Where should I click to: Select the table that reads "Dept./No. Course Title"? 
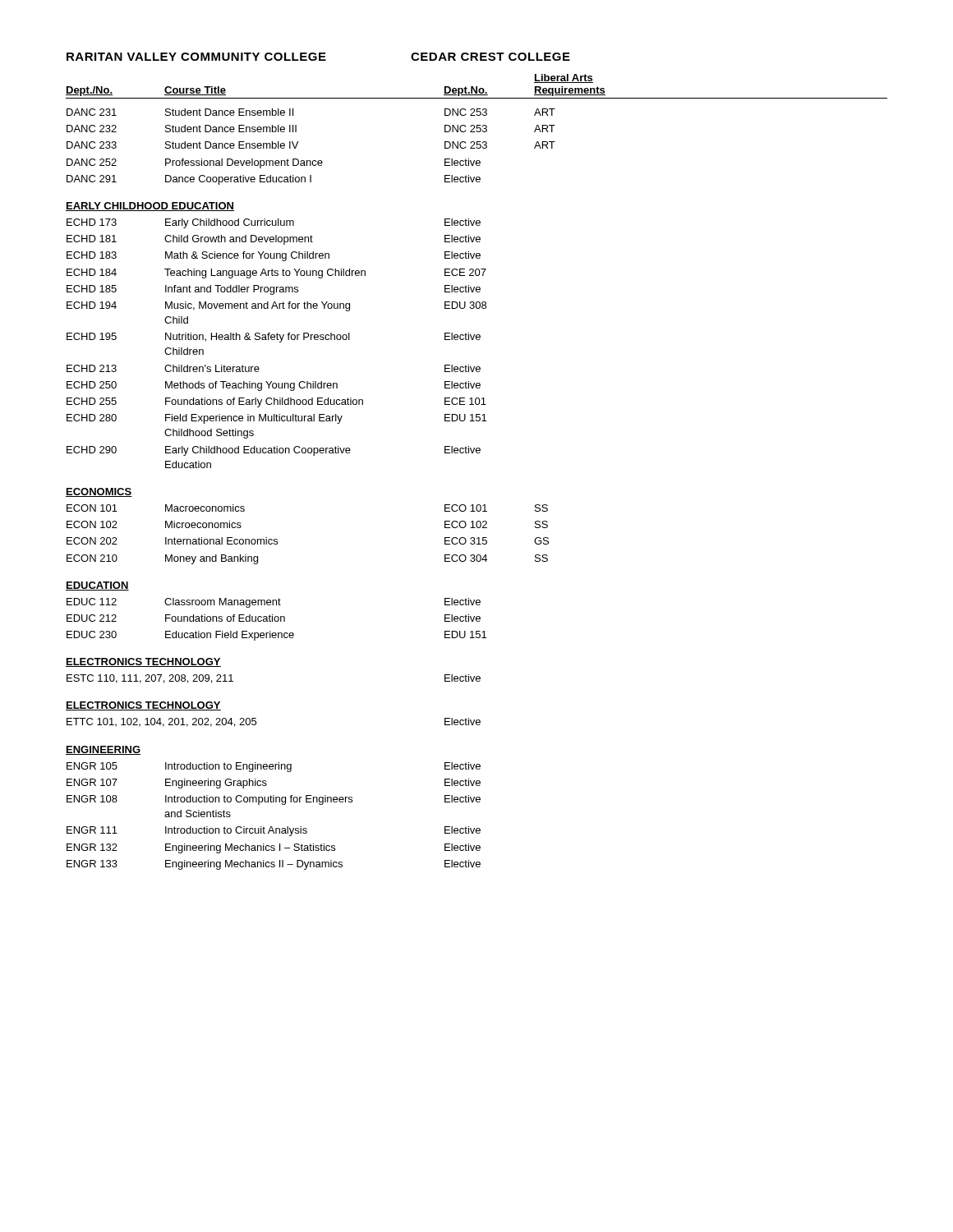tap(476, 471)
